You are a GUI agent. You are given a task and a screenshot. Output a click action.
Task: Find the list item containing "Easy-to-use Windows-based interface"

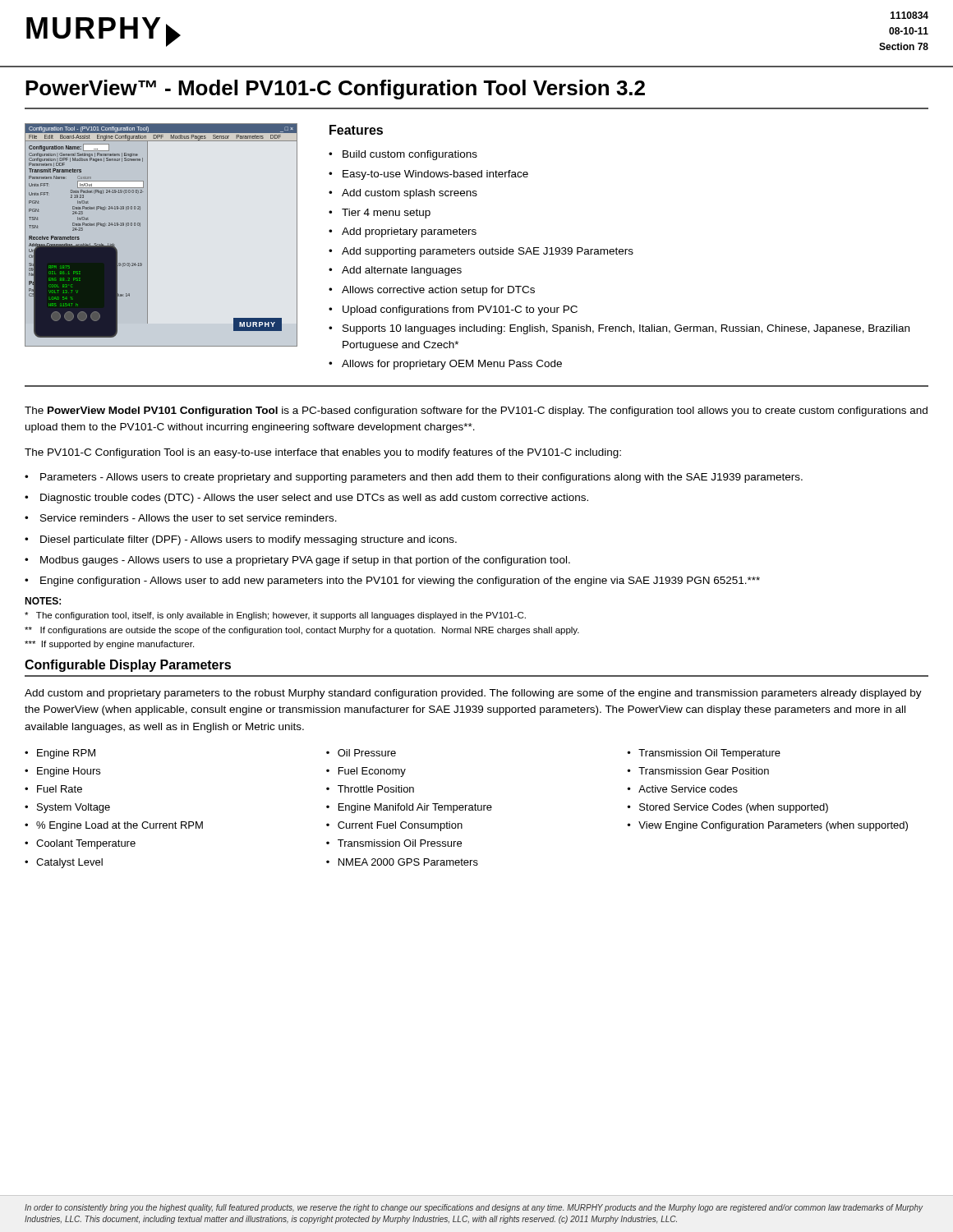point(435,173)
